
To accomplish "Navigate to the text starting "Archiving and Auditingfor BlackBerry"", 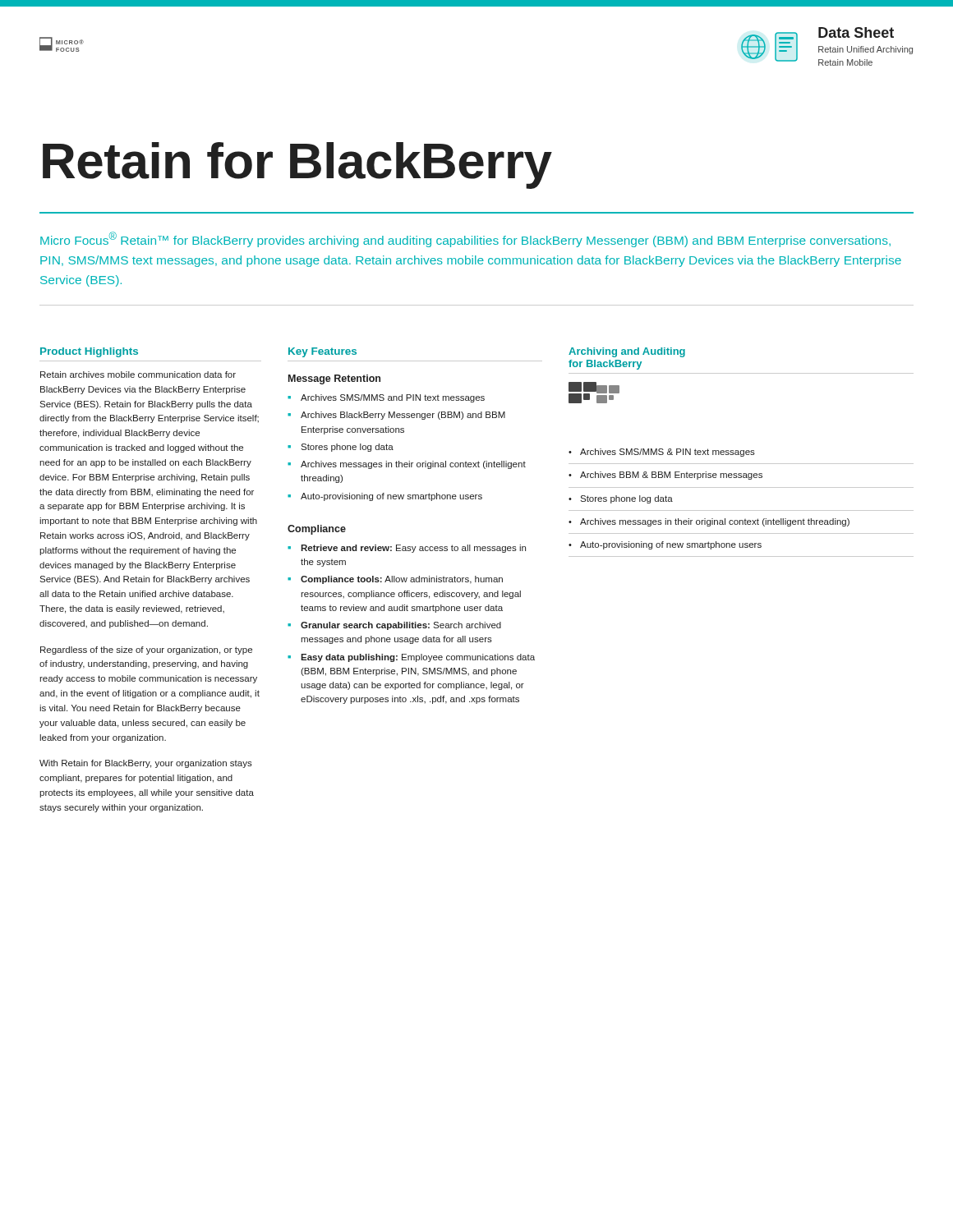I will pos(627,352).
